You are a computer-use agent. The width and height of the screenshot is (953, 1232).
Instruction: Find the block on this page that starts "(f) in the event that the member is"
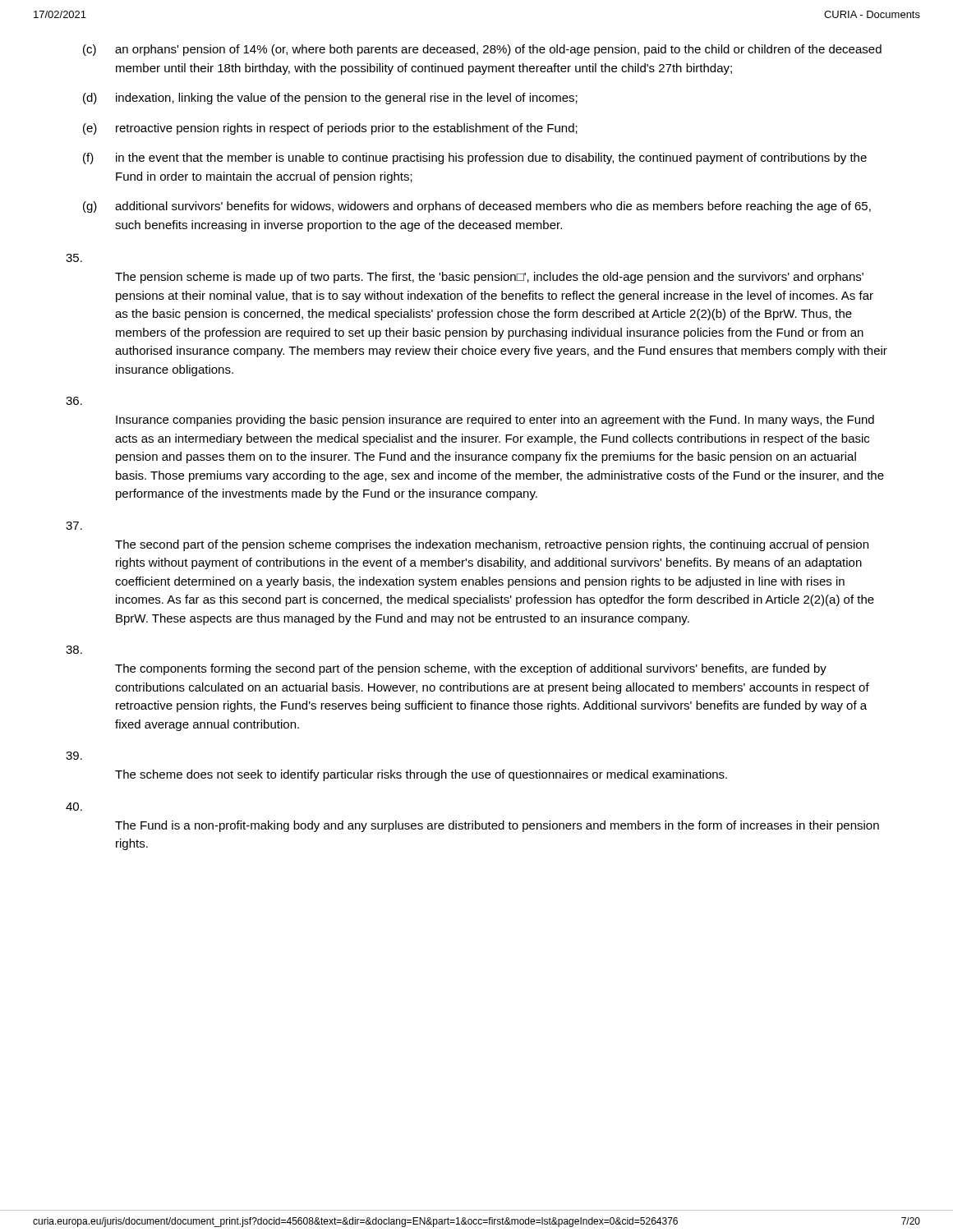[476, 167]
